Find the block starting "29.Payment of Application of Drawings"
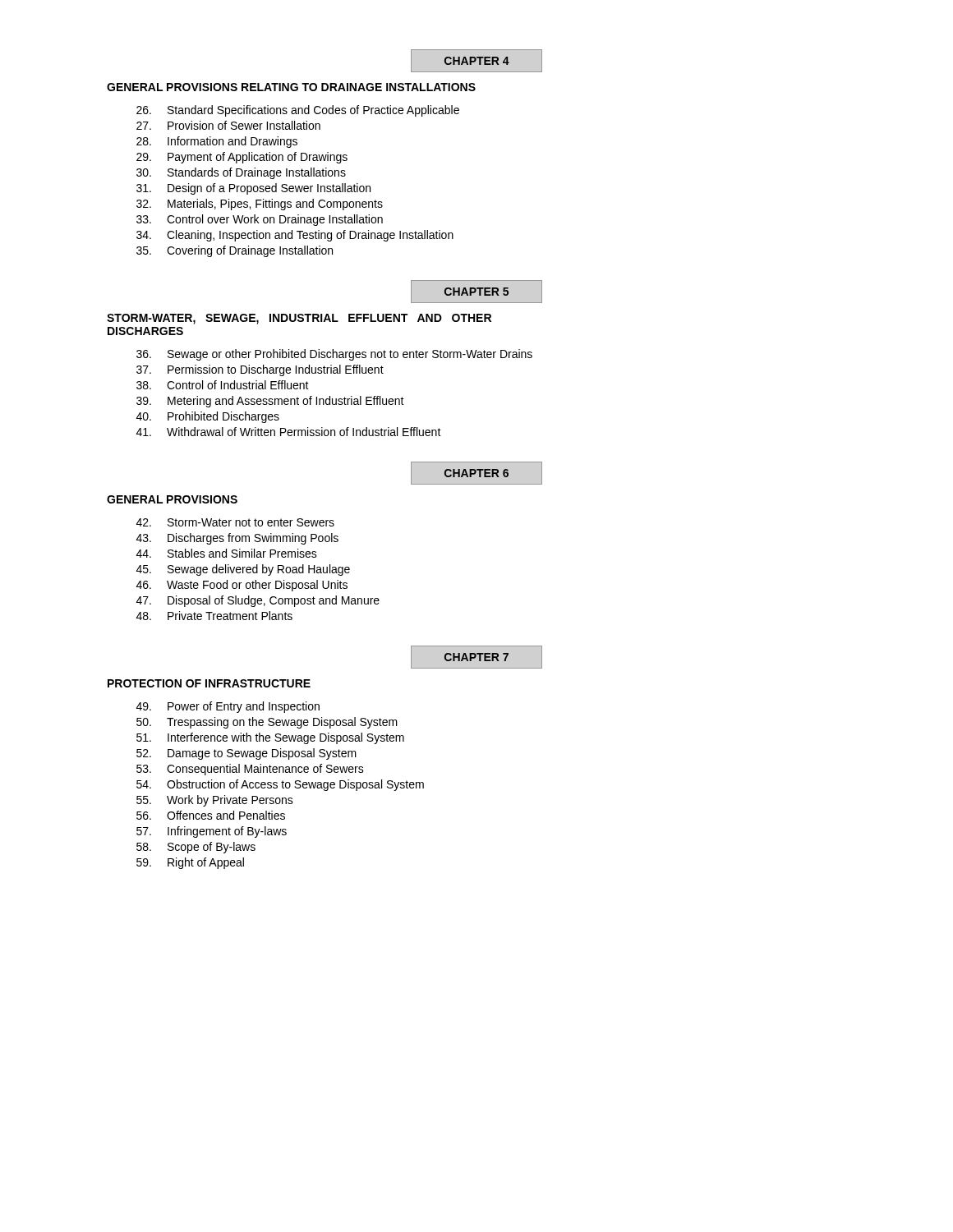Viewport: 953px width, 1232px height. 242,158
